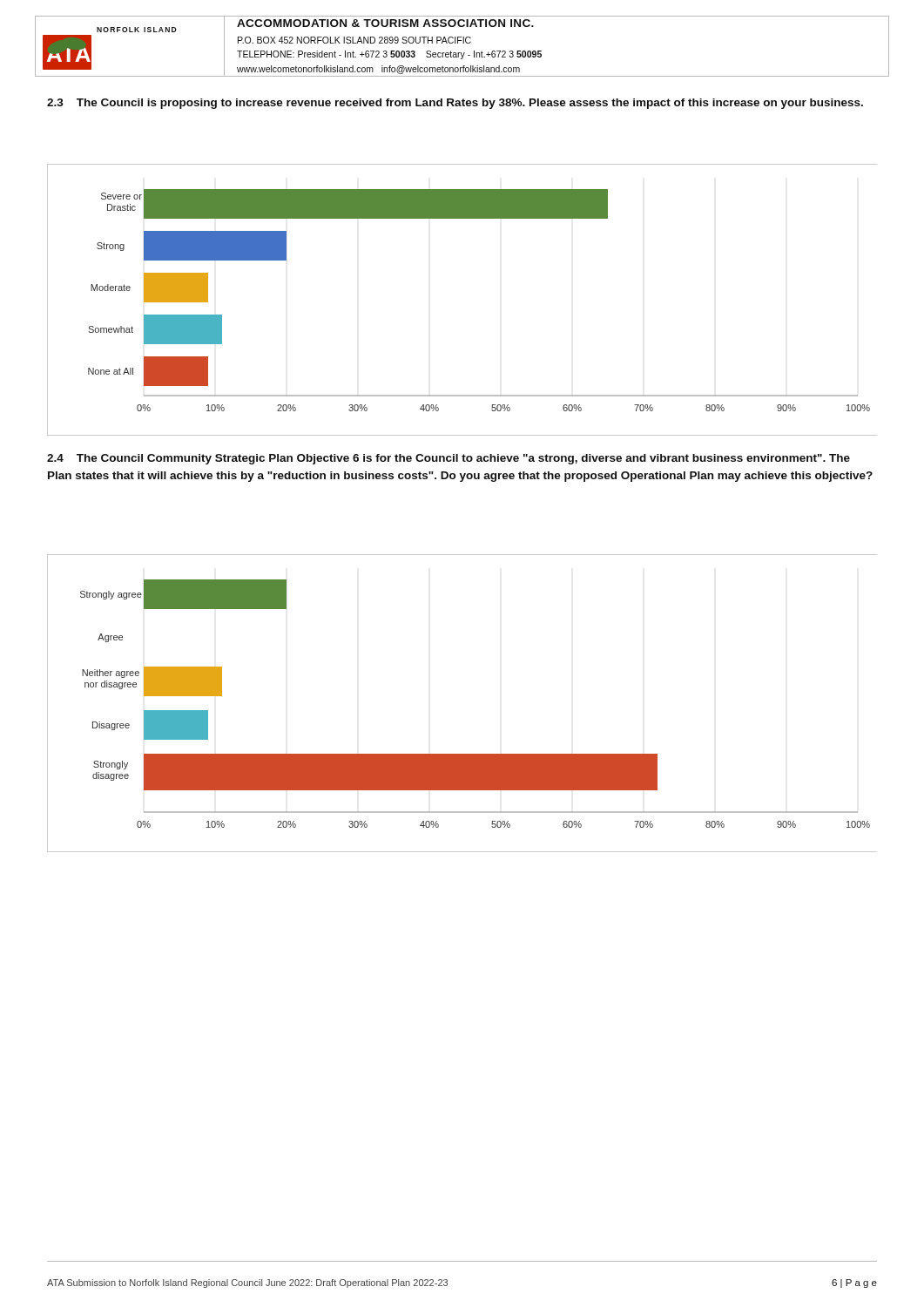Locate the text starting "3 The Council is"
Screen dimensions: 1307x924
point(455,102)
